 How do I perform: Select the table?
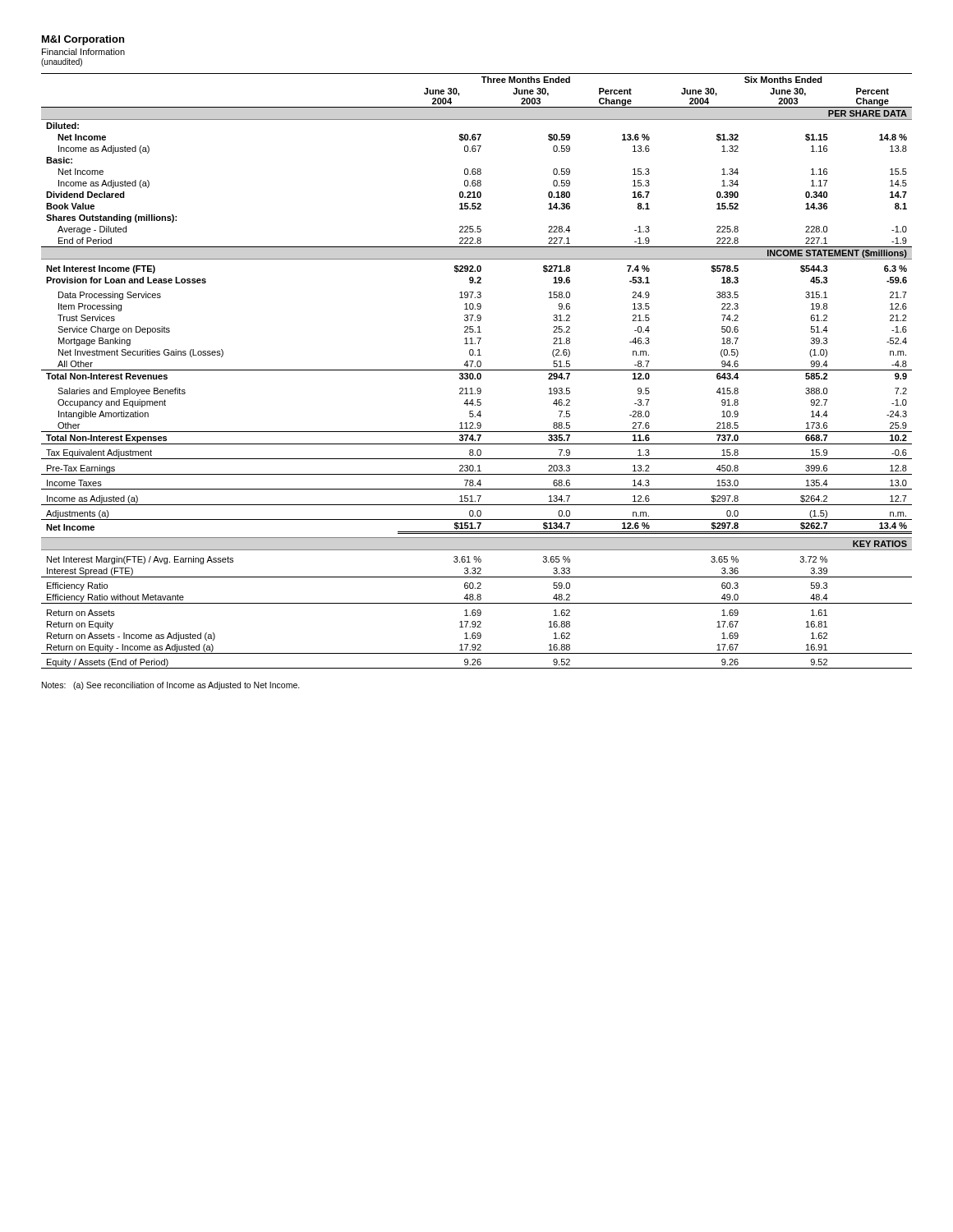pos(476,371)
